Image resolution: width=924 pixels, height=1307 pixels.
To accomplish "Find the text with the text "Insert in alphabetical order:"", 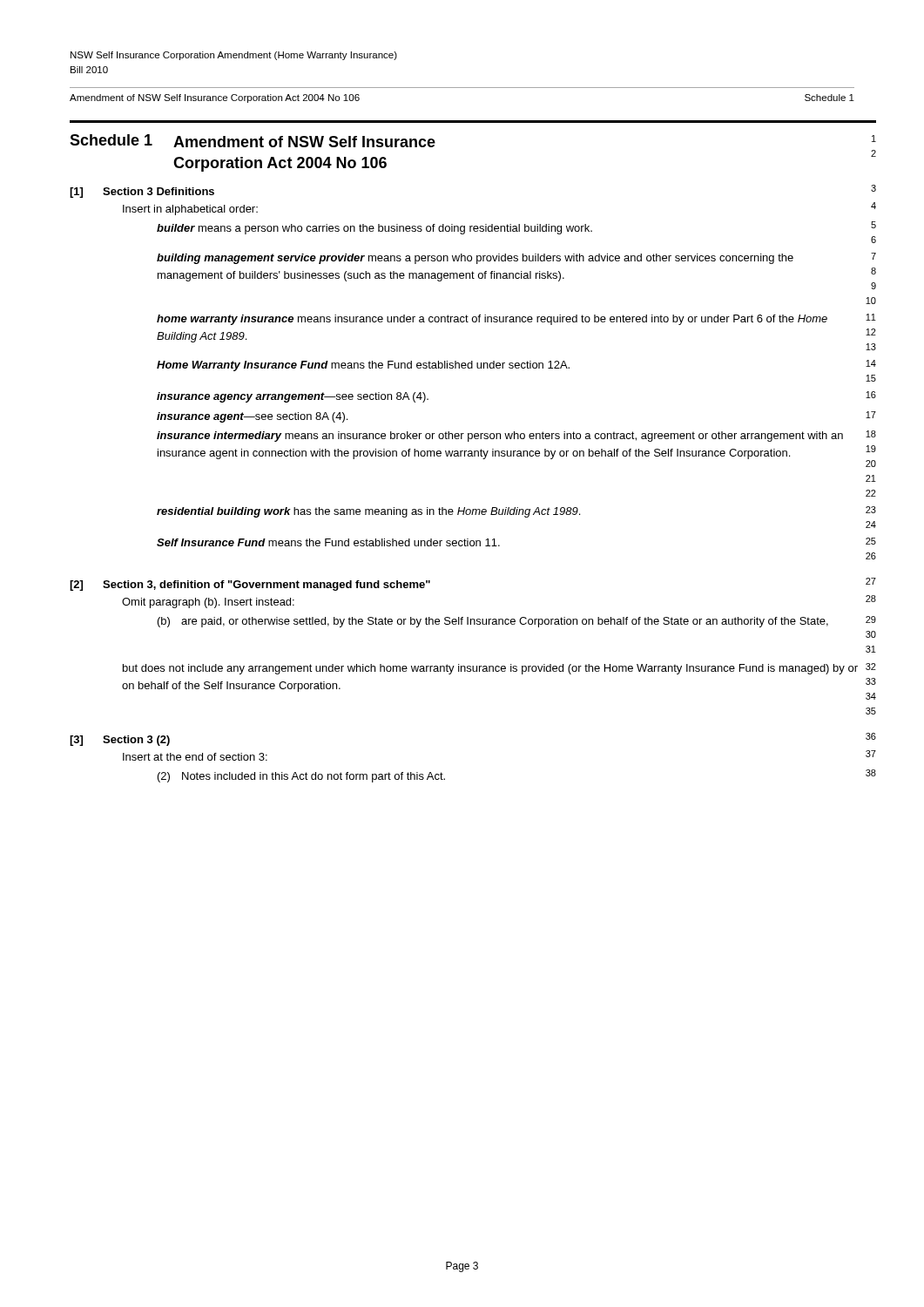I will [190, 208].
